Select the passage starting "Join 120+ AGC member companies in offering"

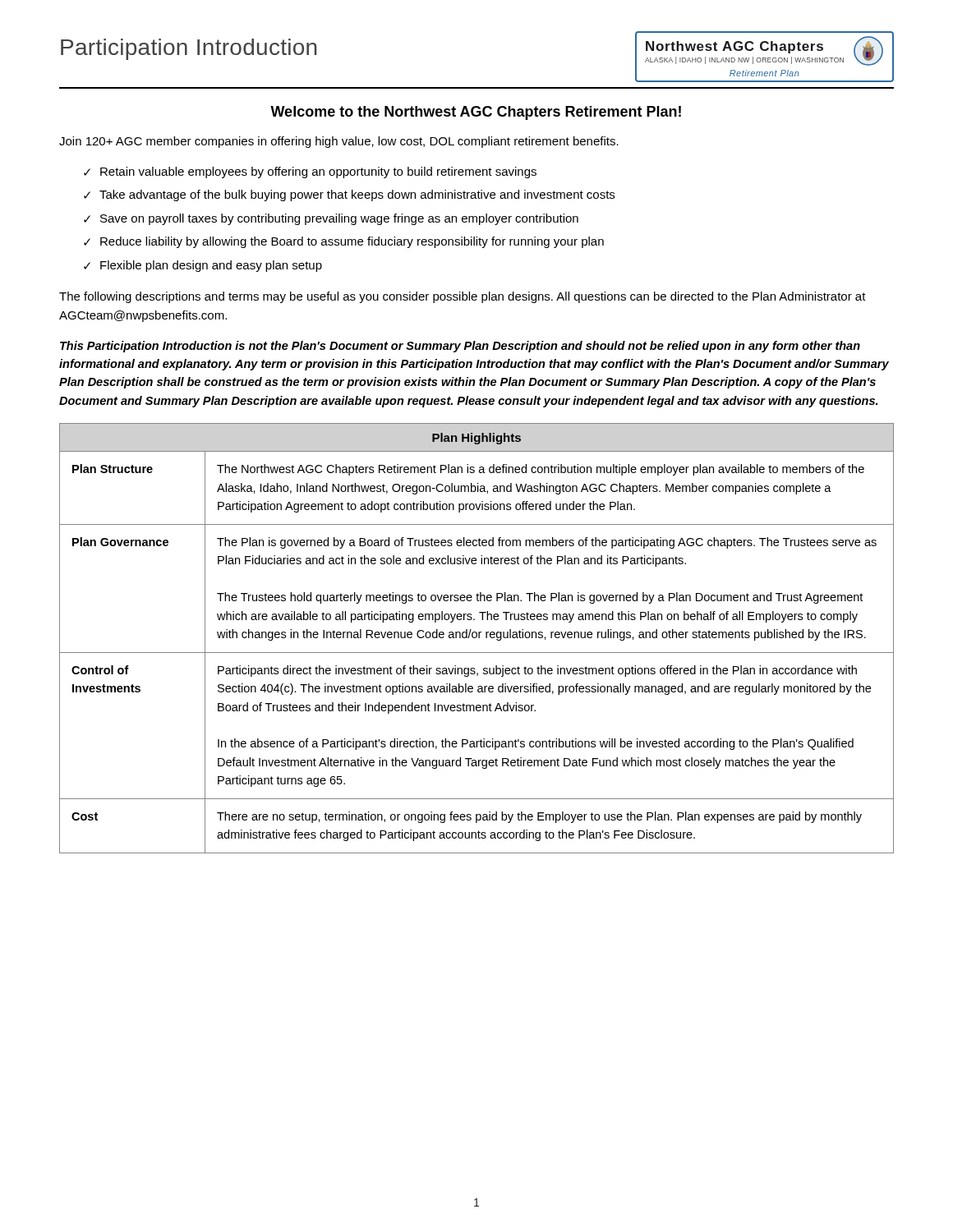click(x=339, y=141)
